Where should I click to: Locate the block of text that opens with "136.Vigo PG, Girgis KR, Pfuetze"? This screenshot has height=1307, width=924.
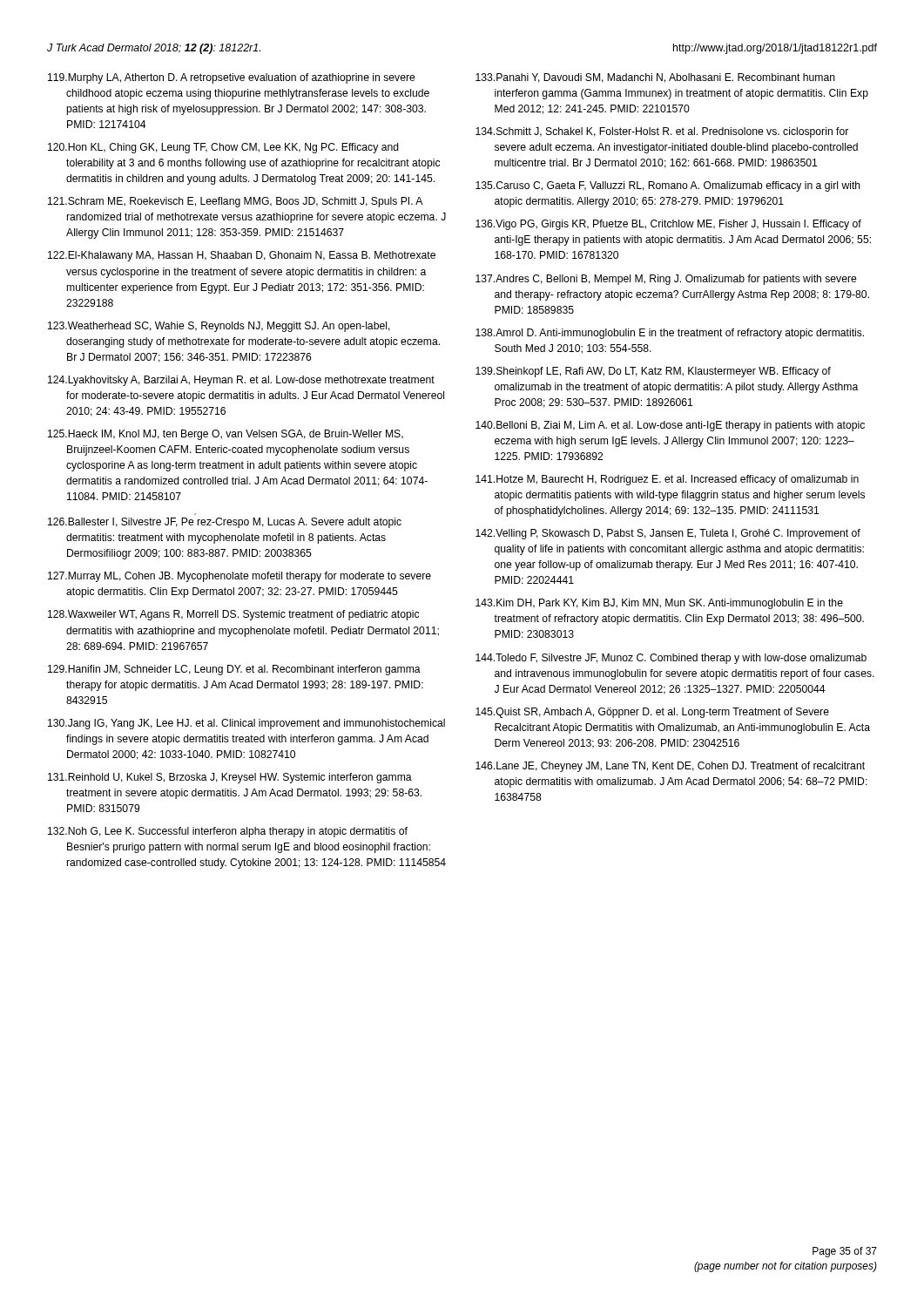673,240
